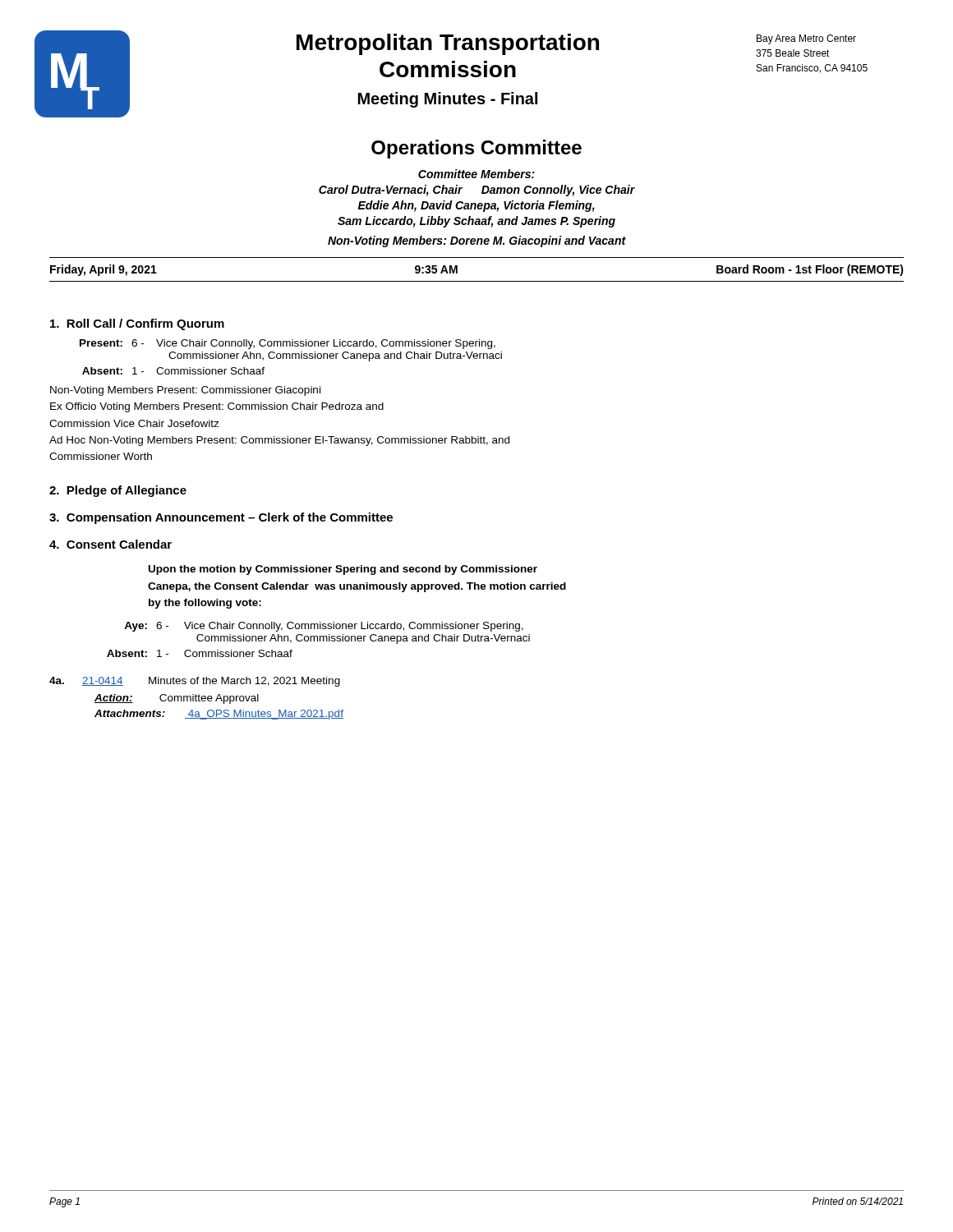
Task: Click the passage that begins "Aye: 6 - Vice Chair Connolly,"
Action: coord(476,632)
